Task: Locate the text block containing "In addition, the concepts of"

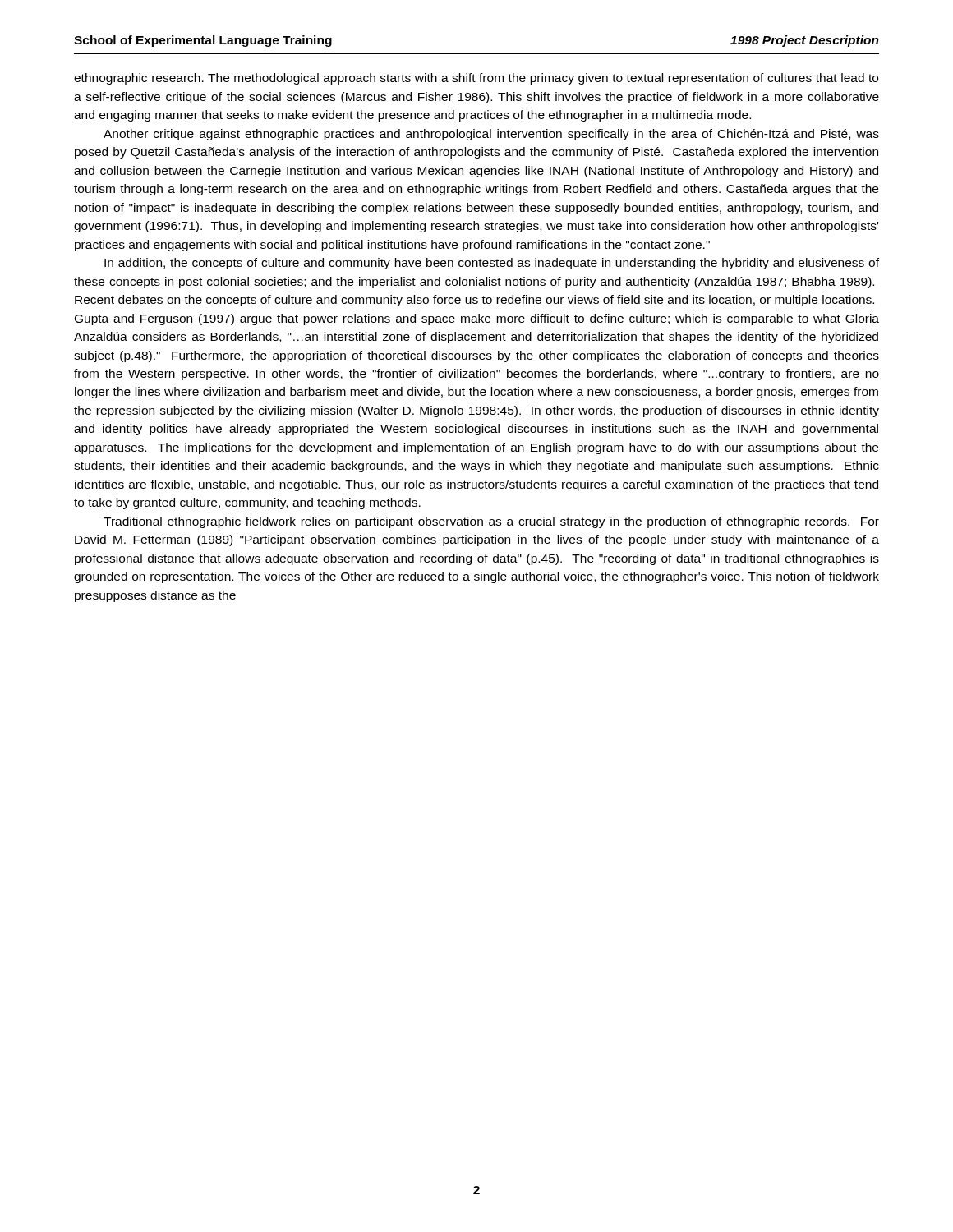Action: pos(476,383)
